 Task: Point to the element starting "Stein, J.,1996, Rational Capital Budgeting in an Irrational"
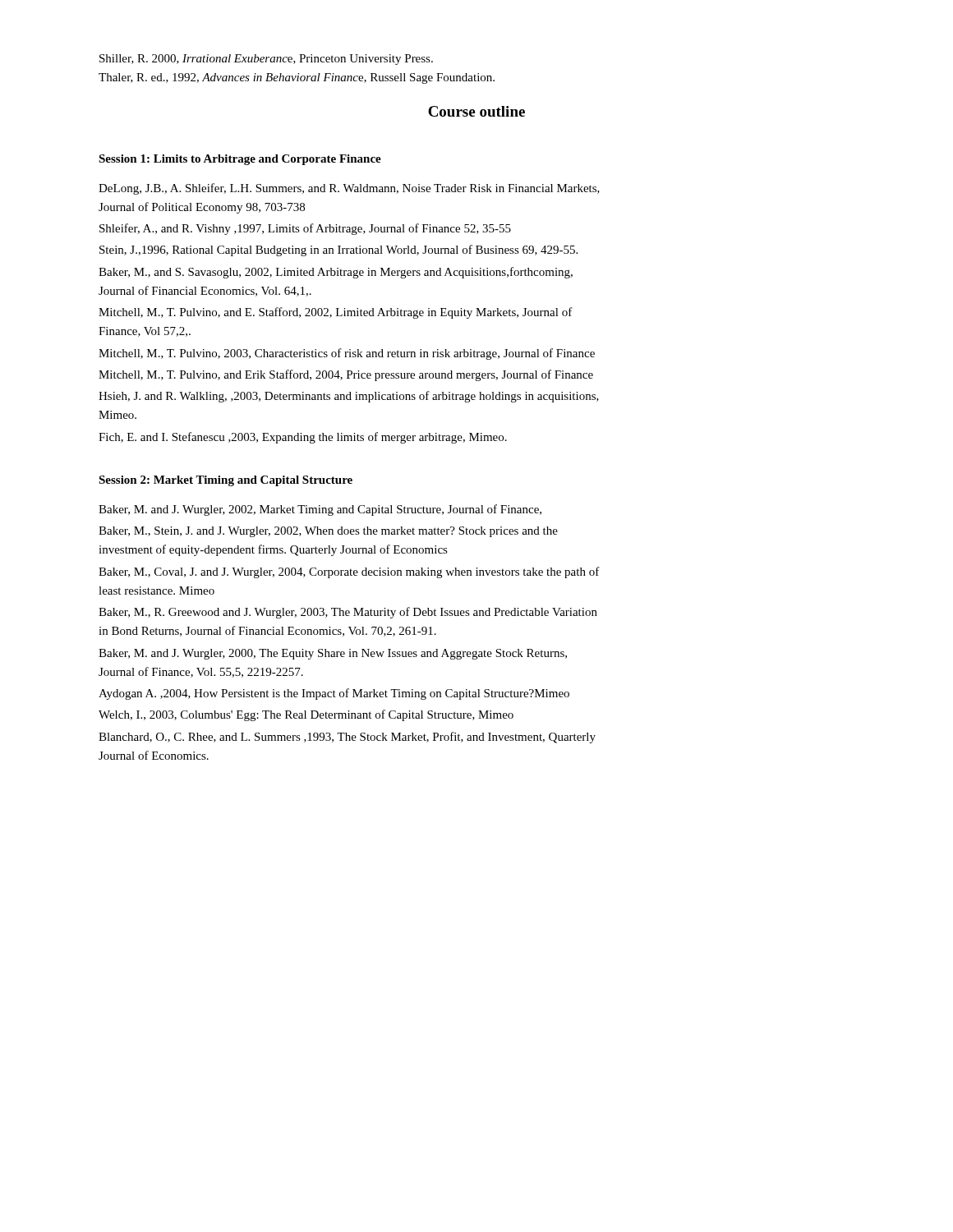tap(339, 250)
